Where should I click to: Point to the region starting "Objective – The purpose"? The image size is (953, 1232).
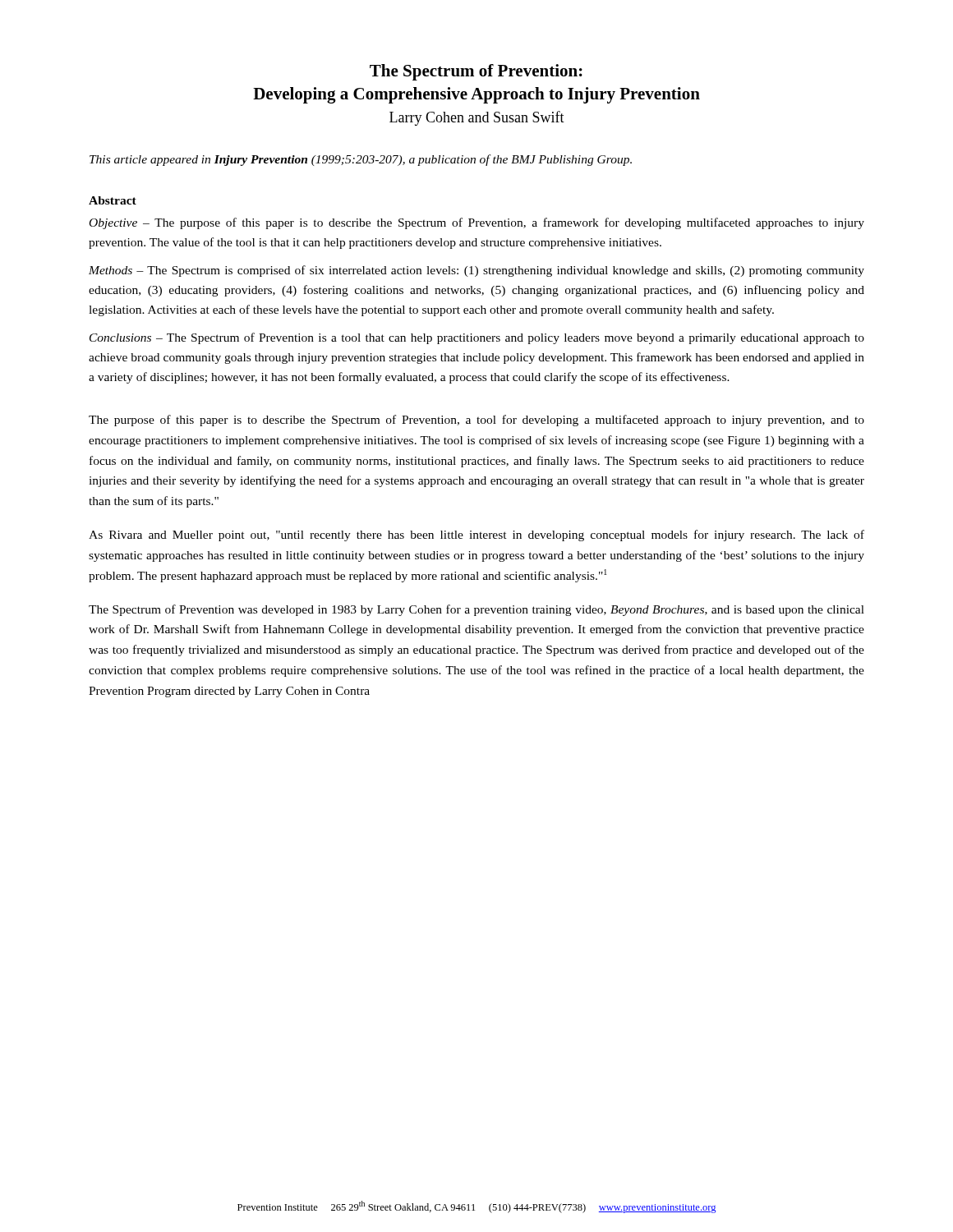pos(476,232)
